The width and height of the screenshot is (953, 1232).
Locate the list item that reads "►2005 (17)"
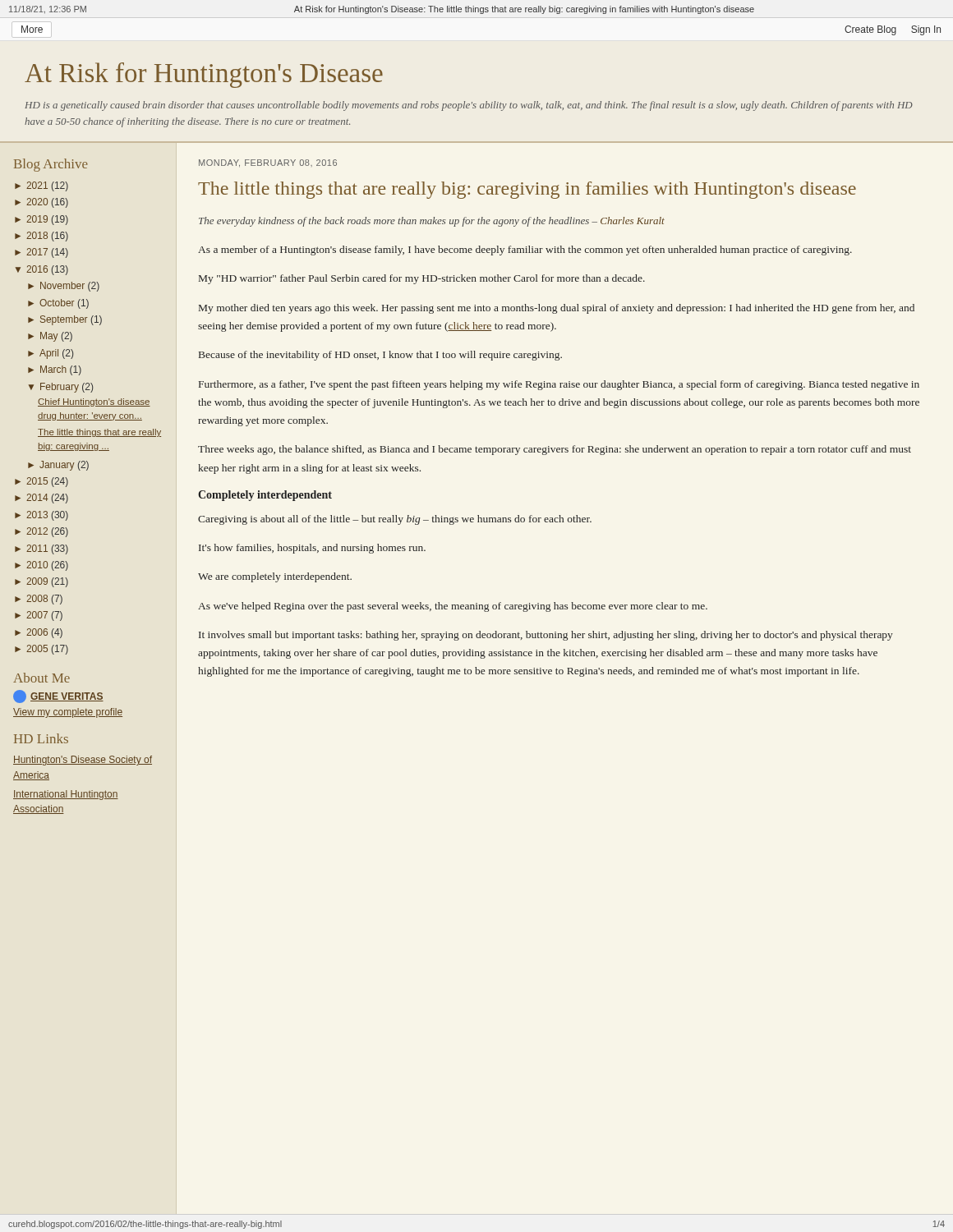pos(41,649)
